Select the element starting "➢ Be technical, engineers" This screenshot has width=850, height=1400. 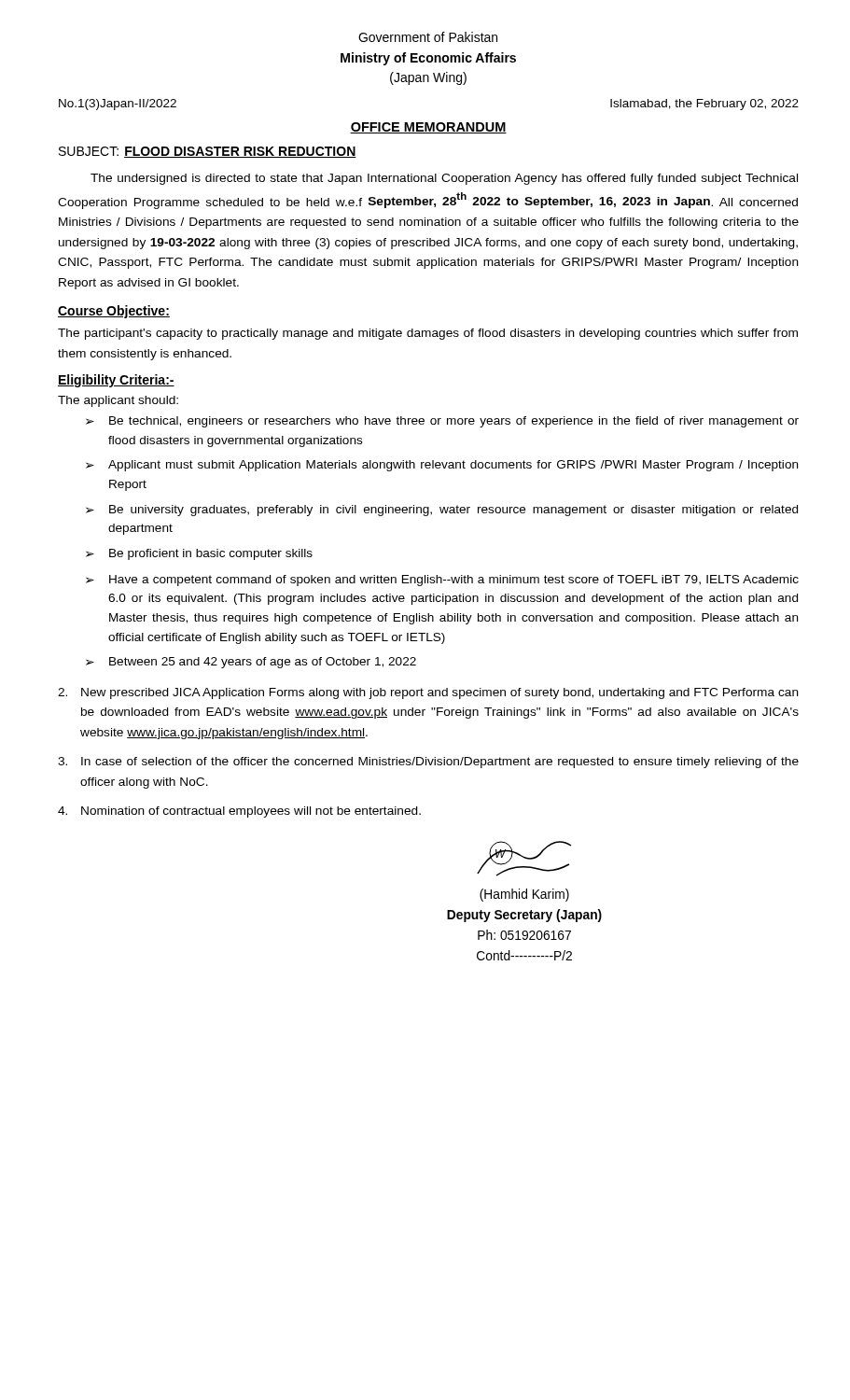[441, 431]
